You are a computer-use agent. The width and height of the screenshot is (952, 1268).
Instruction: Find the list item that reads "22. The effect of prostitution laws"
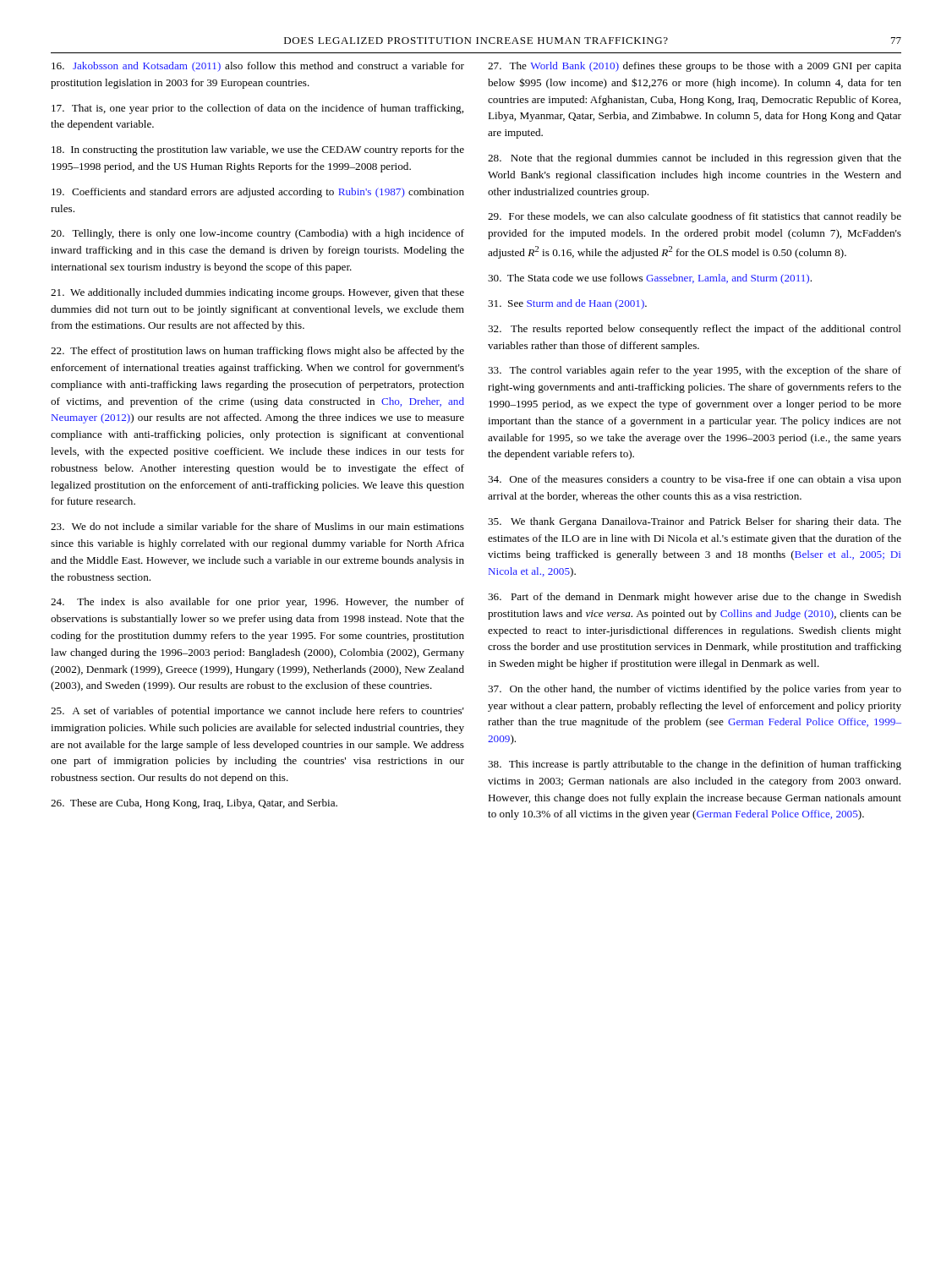click(x=257, y=426)
